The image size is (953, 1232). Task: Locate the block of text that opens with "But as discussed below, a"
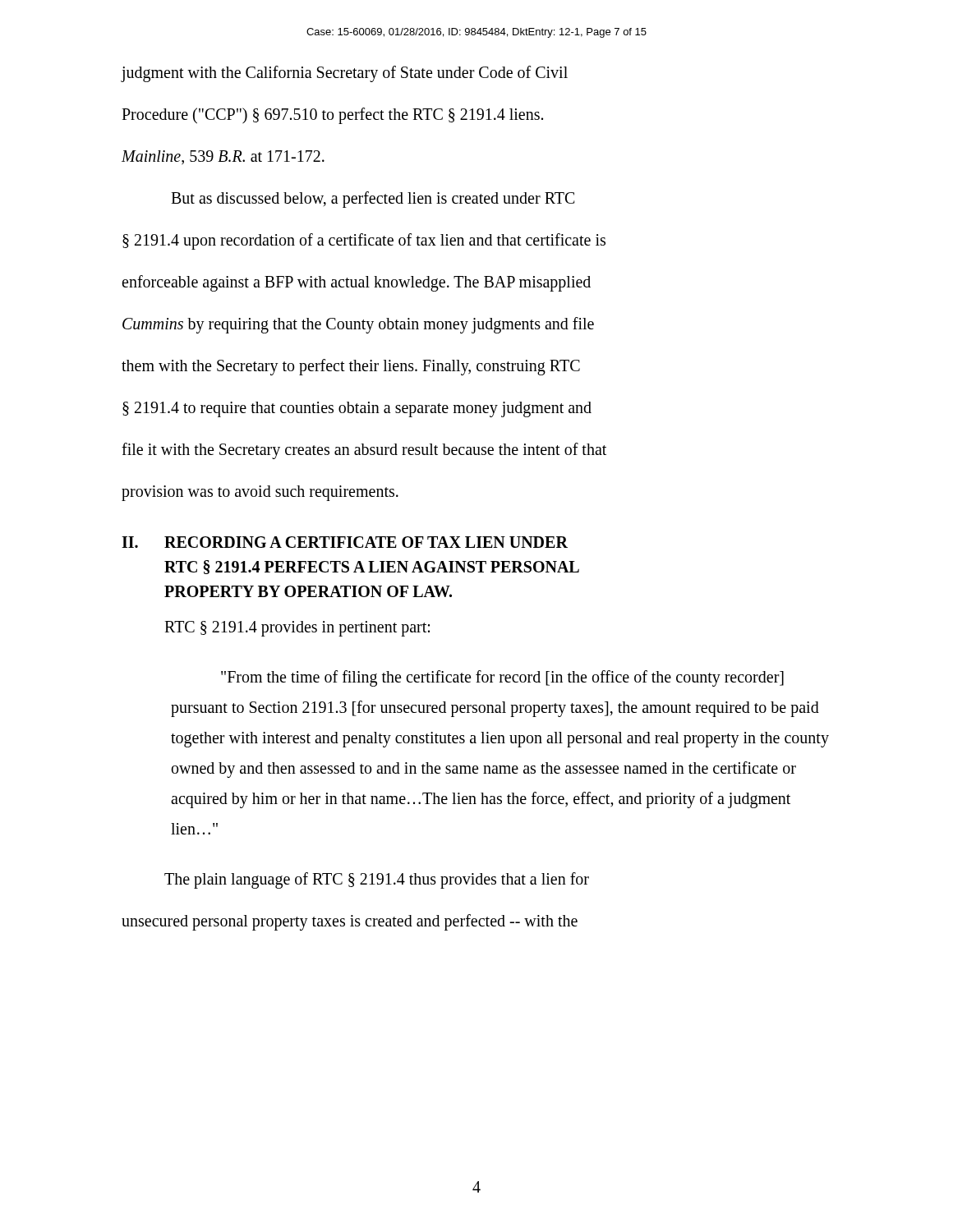373,198
